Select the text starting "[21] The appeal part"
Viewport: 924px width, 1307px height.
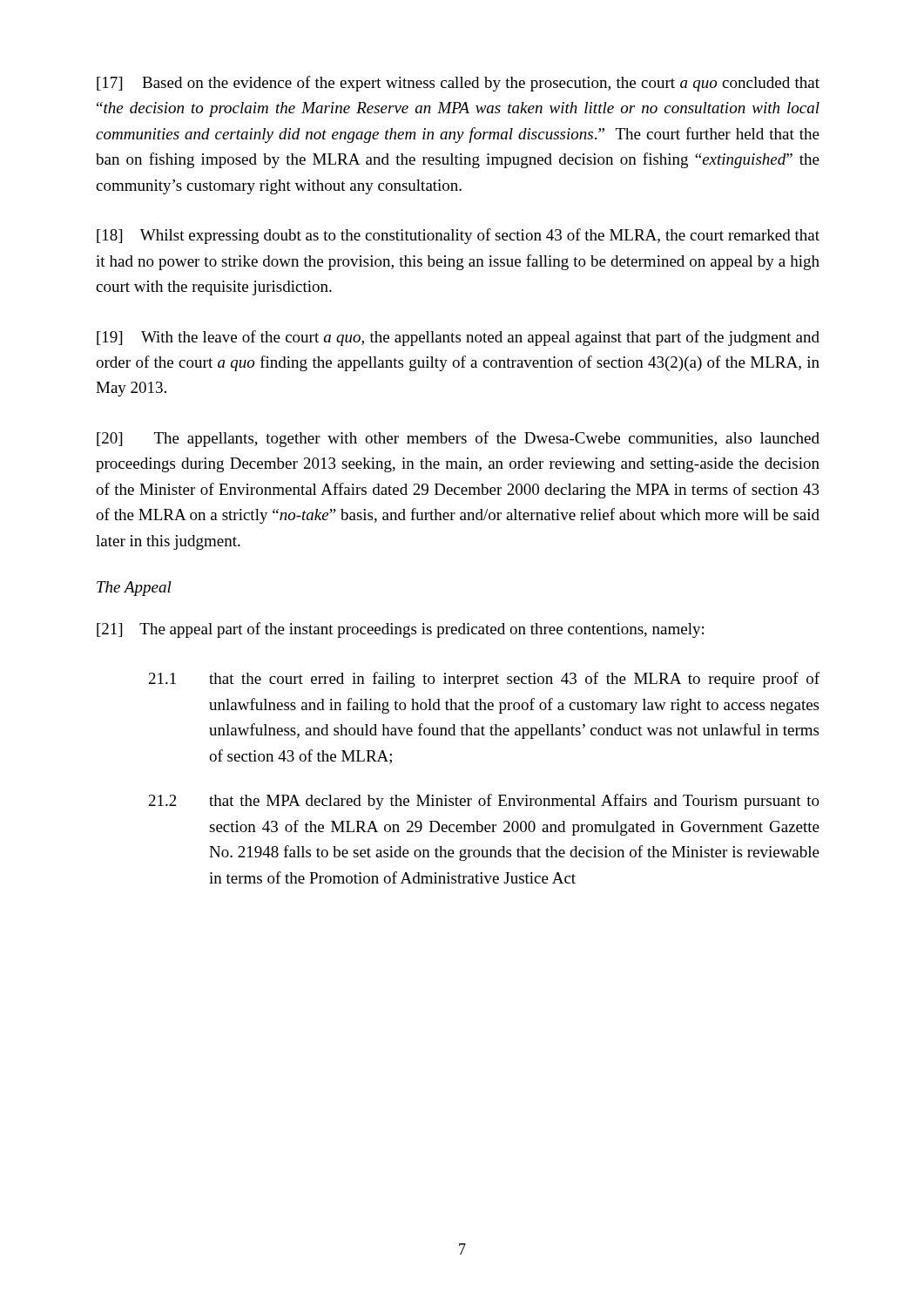click(x=401, y=629)
